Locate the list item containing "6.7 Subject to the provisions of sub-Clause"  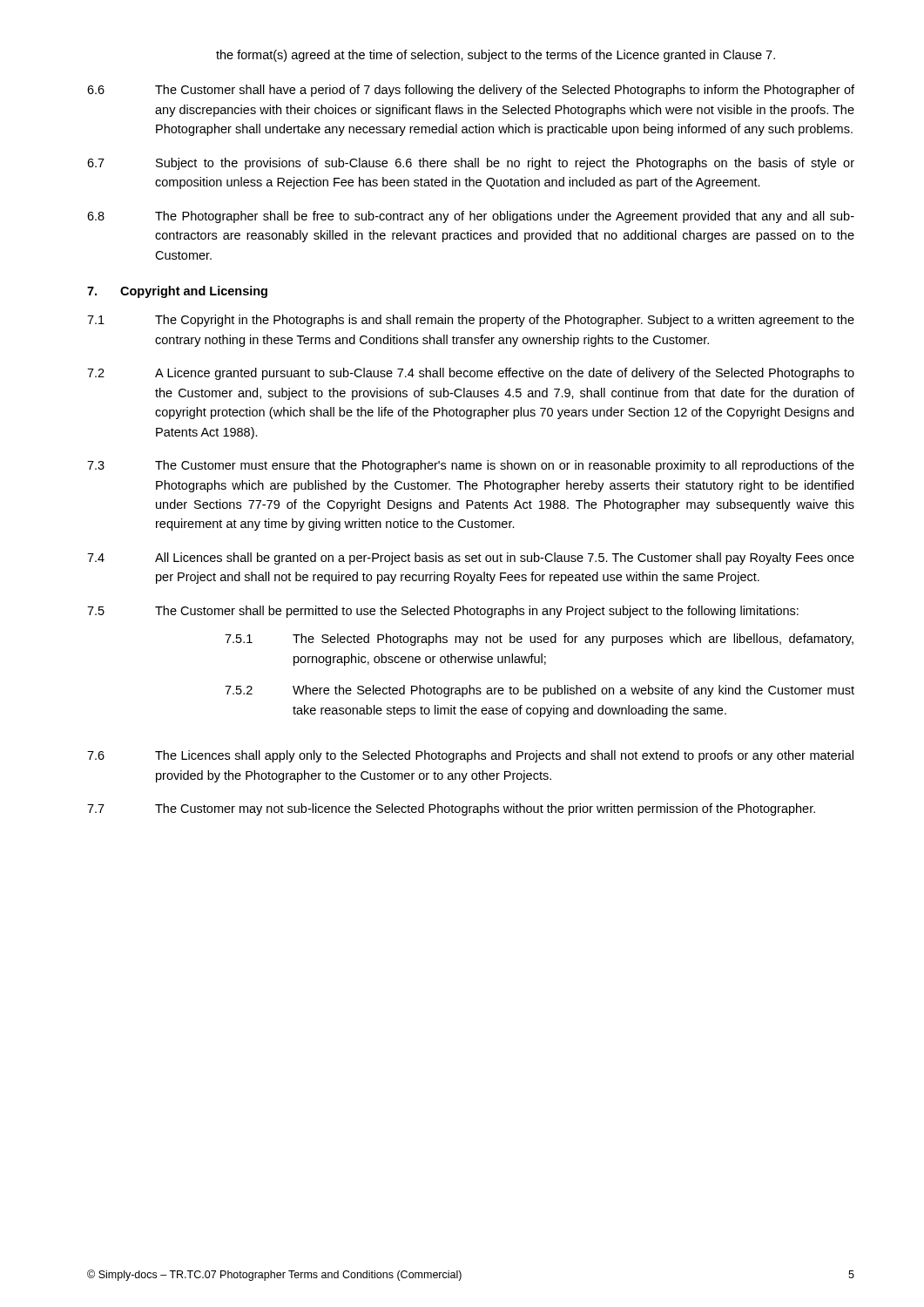(x=471, y=173)
